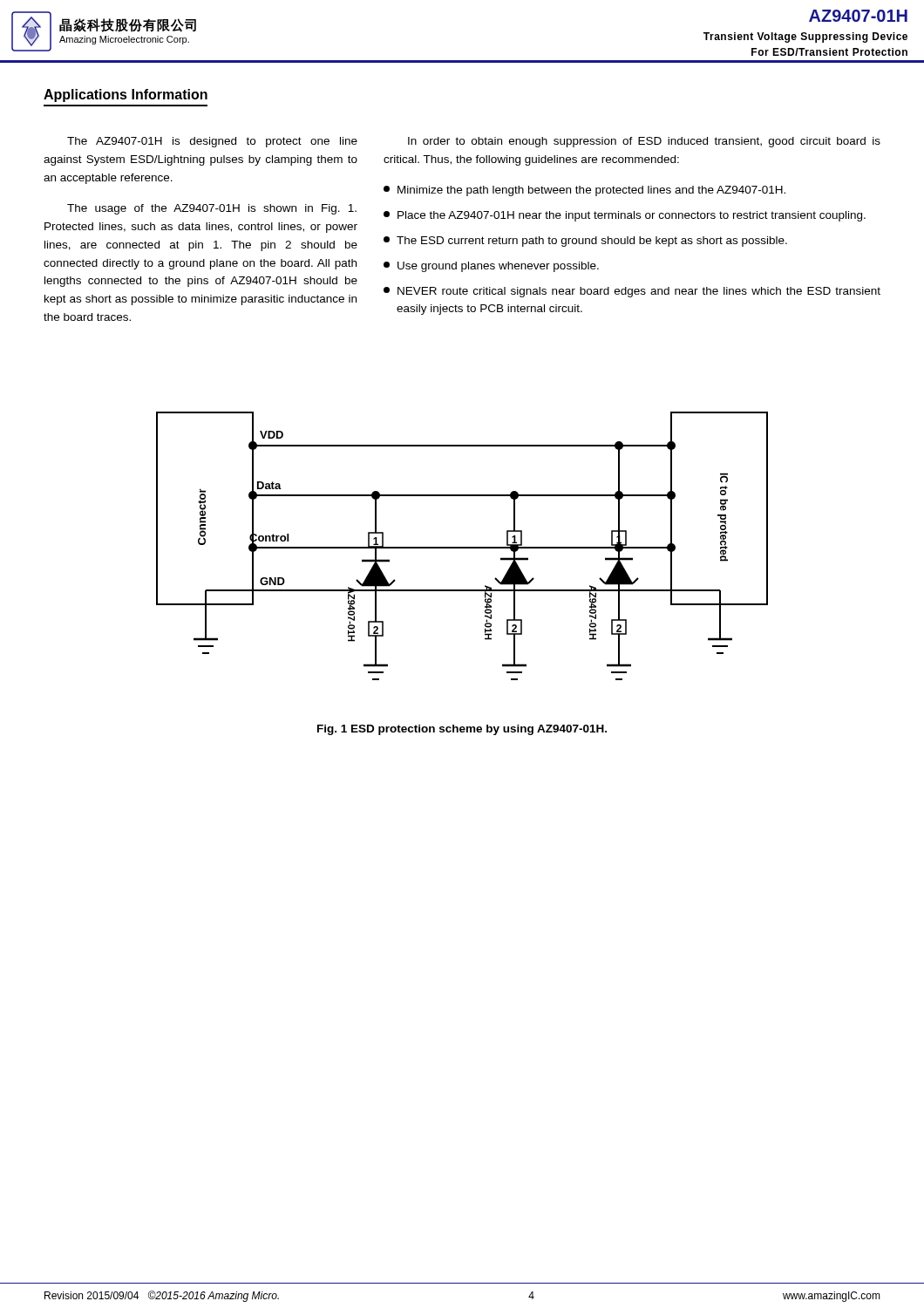Select the caption that says "Fig. 1 ESD protection scheme"

click(462, 729)
